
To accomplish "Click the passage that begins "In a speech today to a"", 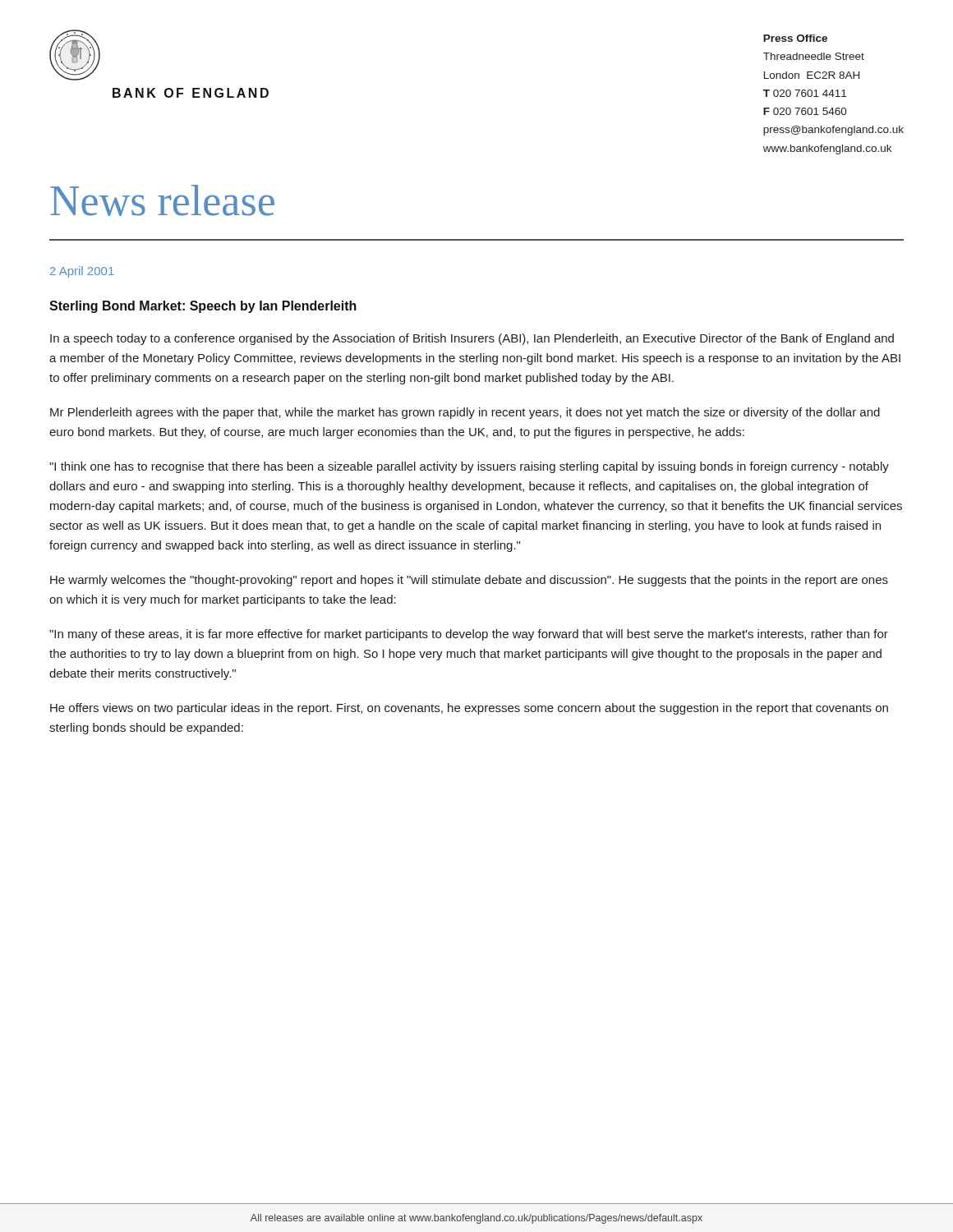I will tap(475, 358).
